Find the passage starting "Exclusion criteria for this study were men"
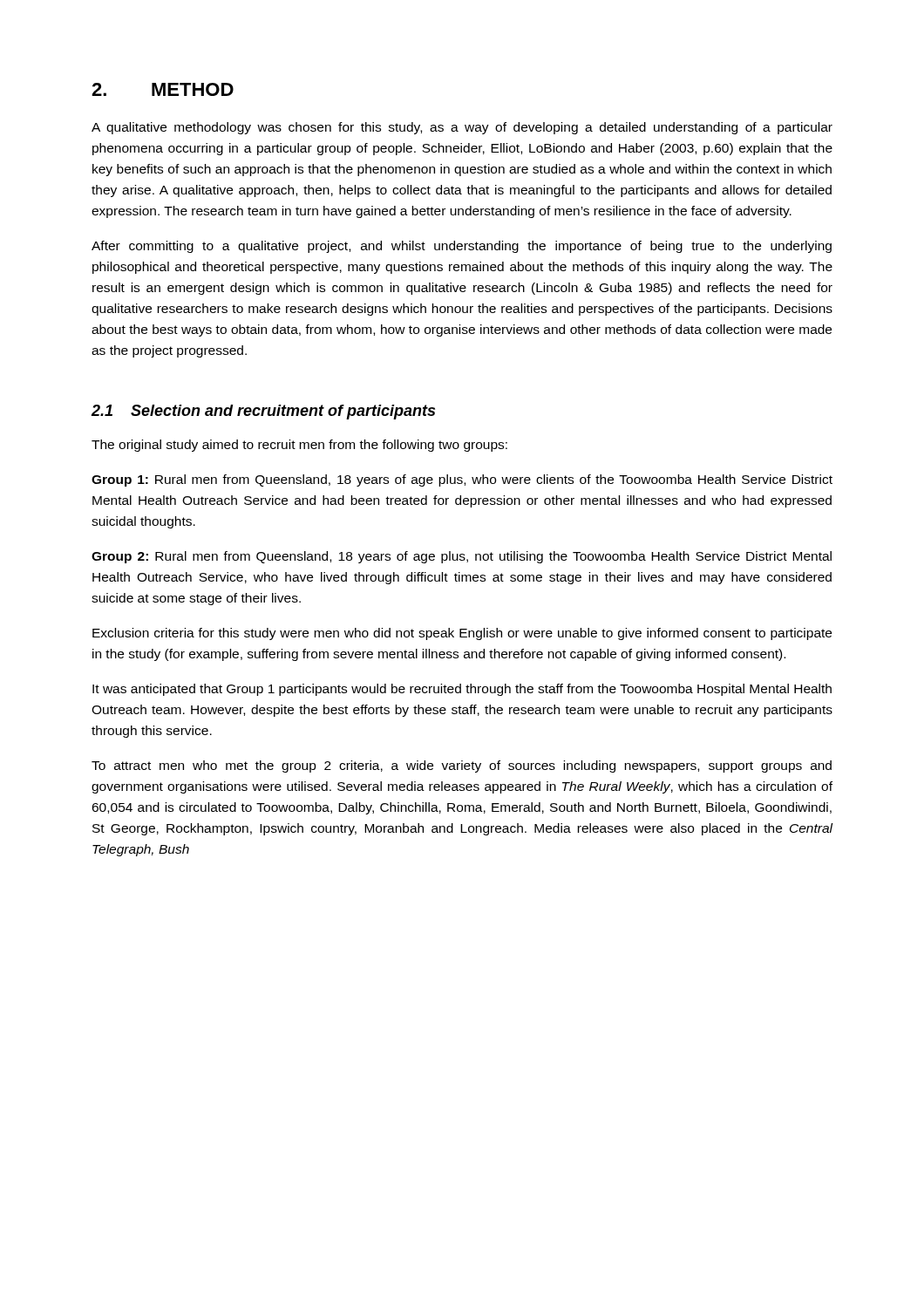Screen dimensions: 1308x924 point(462,644)
